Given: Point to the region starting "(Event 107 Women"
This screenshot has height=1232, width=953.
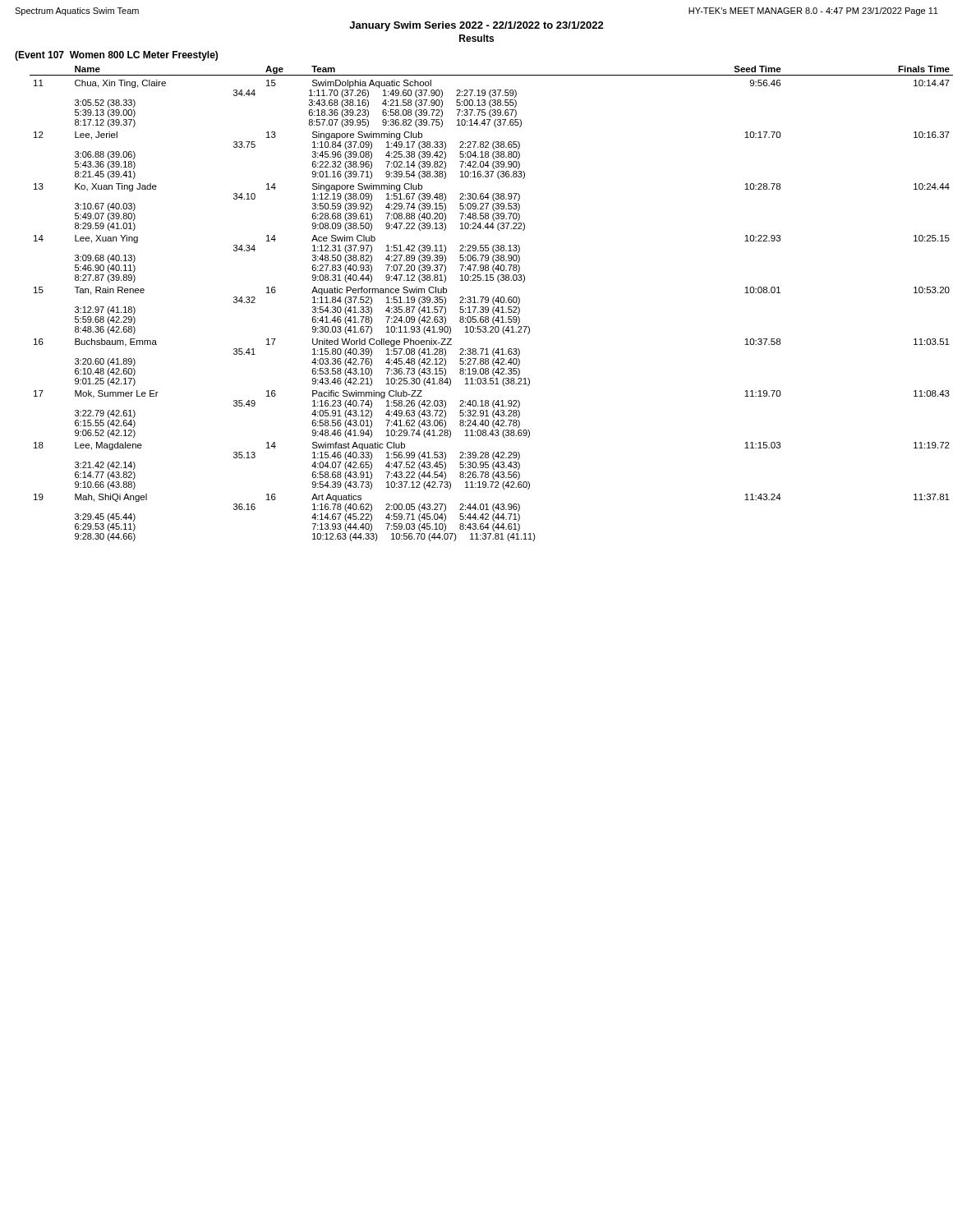Looking at the screenshot, I should point(117,55).
